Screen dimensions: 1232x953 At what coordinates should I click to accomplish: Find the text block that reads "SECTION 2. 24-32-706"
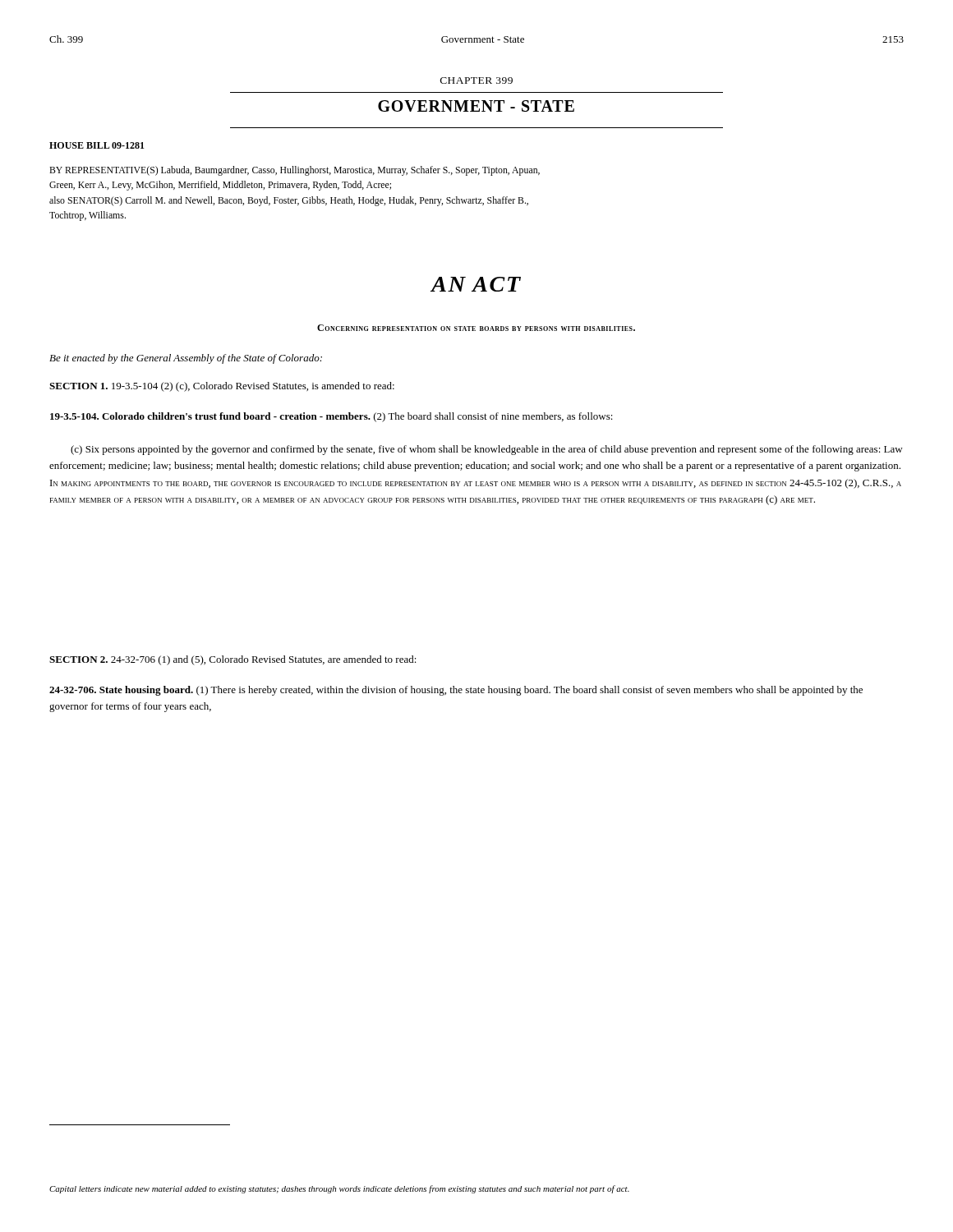coord(233,659)
